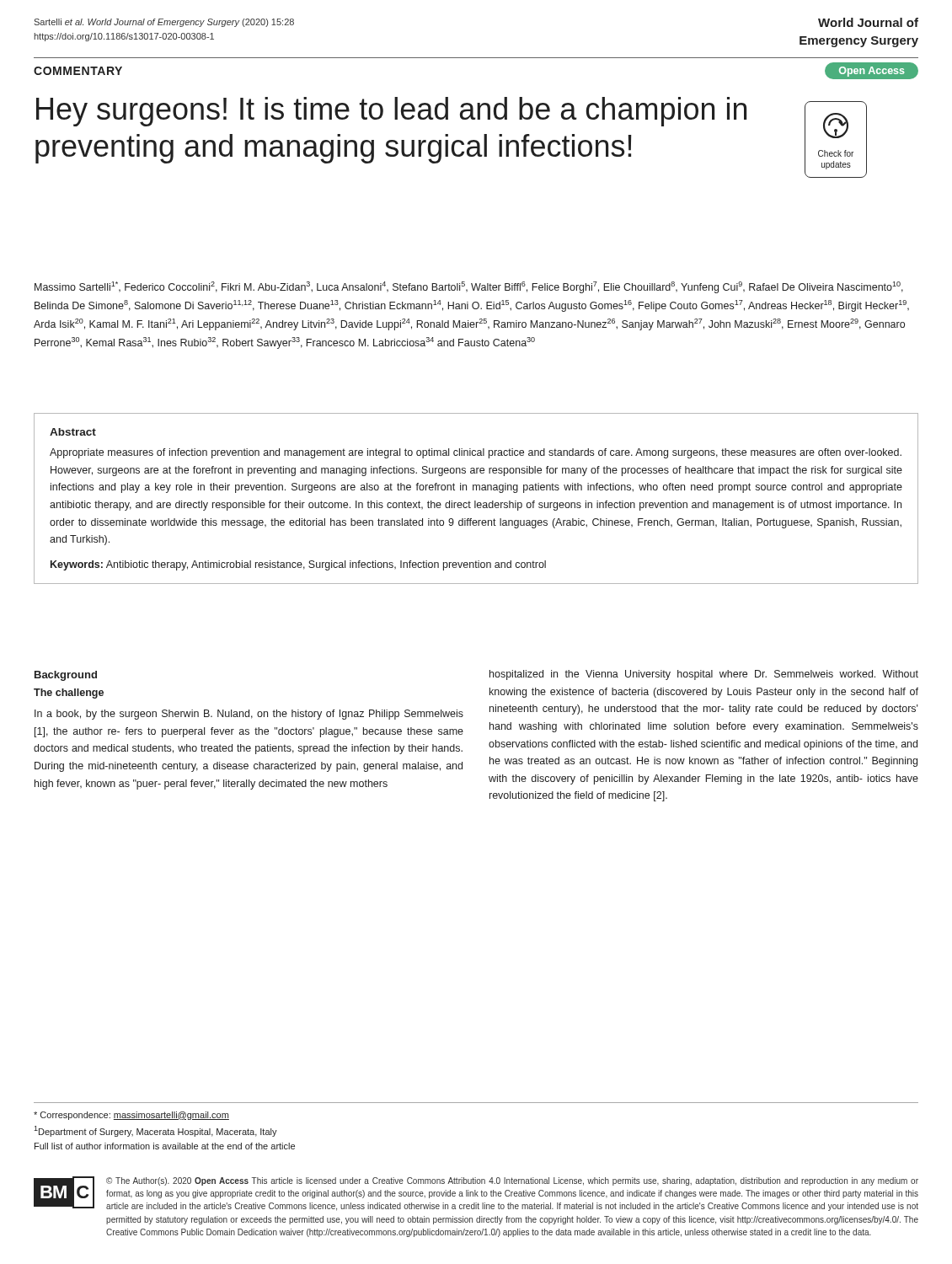This screenshot has height=1264, width=952.
Task: Click on the footnote that reads "Correspondence: massimosartelli@gmail.com 1Department of Surgery, Macerata"
Action: (165, 1130)
